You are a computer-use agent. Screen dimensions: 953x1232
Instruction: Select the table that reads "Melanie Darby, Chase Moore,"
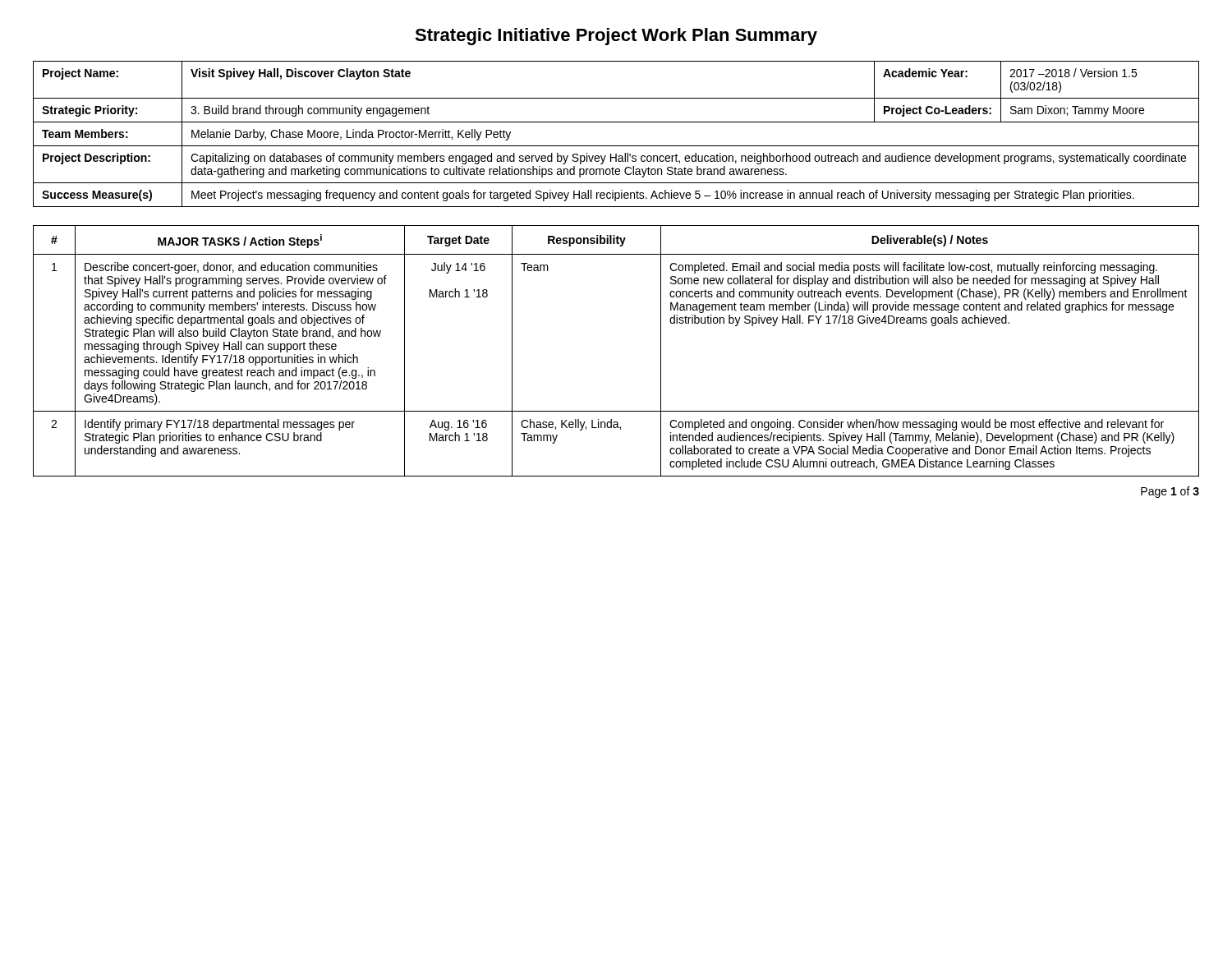pos(616,134)
